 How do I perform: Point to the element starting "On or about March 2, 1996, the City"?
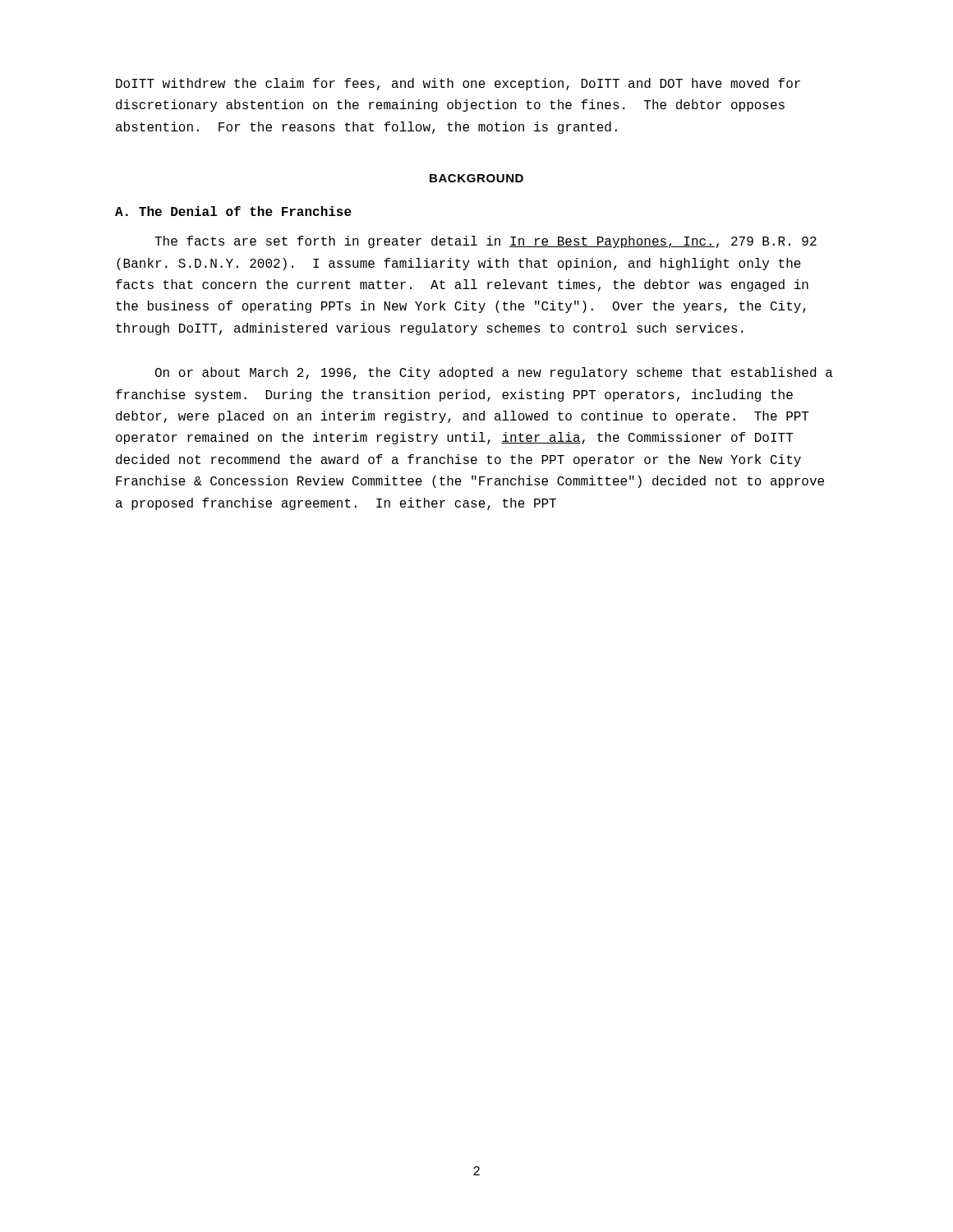pos(476,439)
